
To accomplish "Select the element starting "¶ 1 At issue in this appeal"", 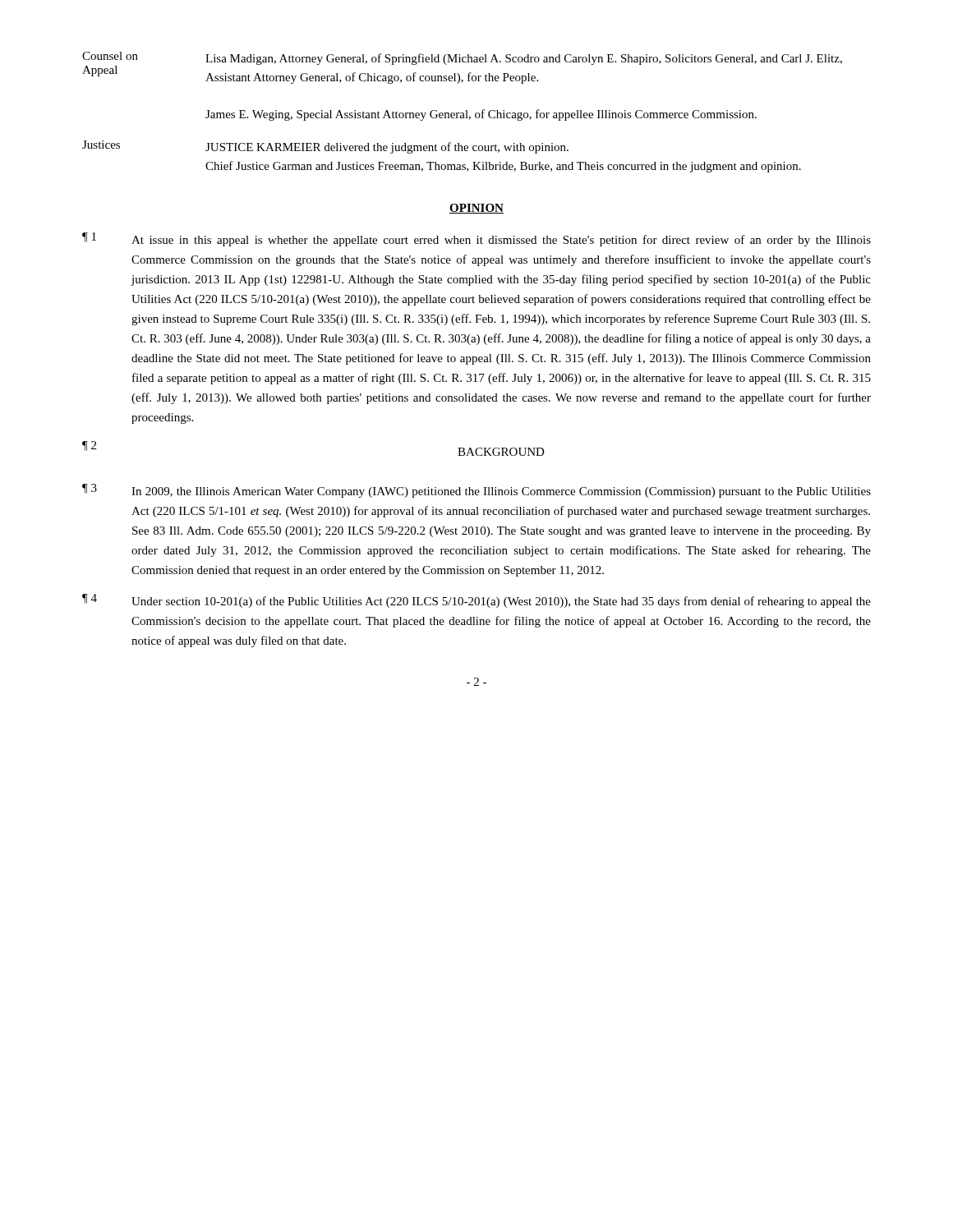I will [476, 329].
